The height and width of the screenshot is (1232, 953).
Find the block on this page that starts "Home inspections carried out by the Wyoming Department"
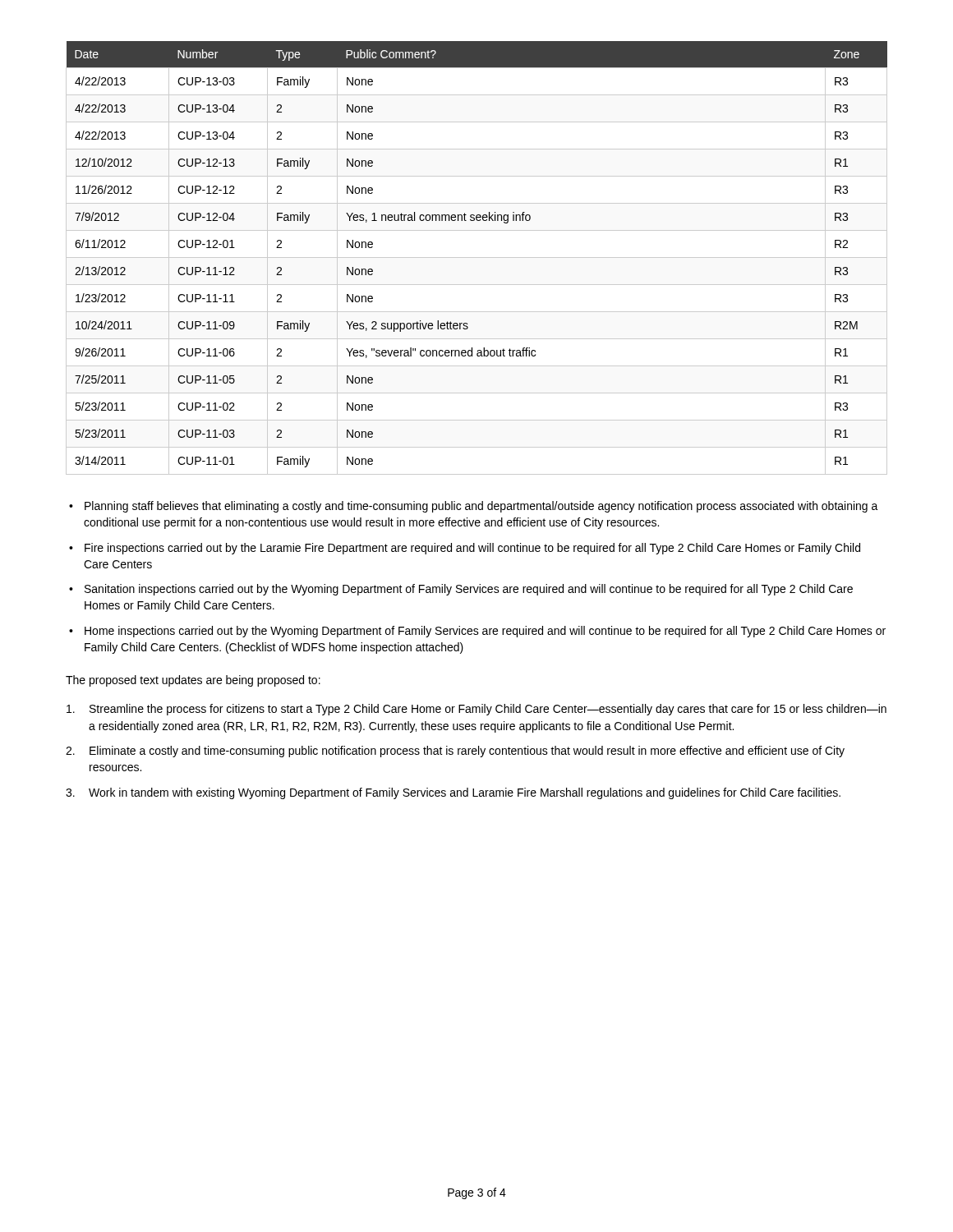[x=476, y=639]
